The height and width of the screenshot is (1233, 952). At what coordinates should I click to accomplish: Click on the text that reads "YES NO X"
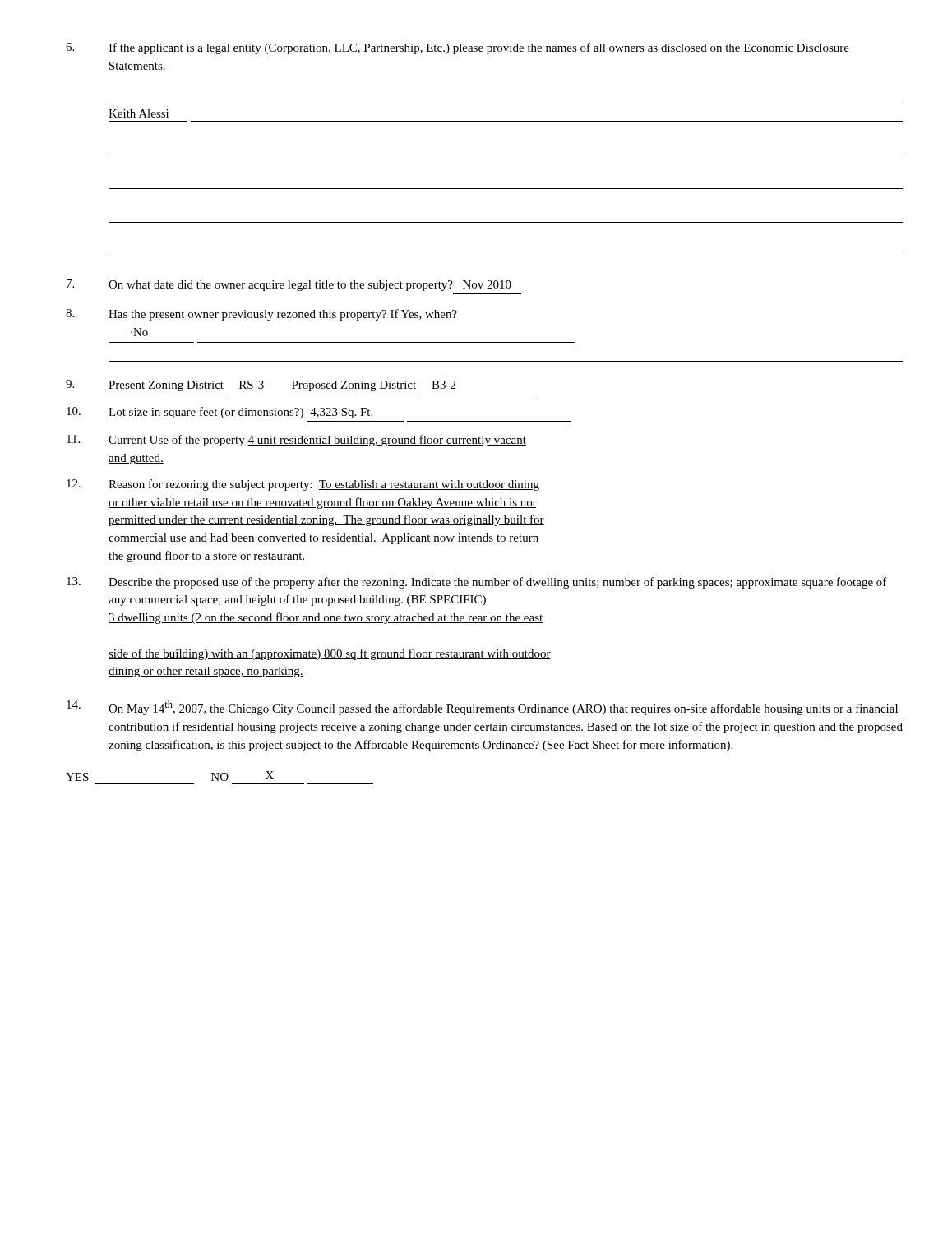[220, 777]
